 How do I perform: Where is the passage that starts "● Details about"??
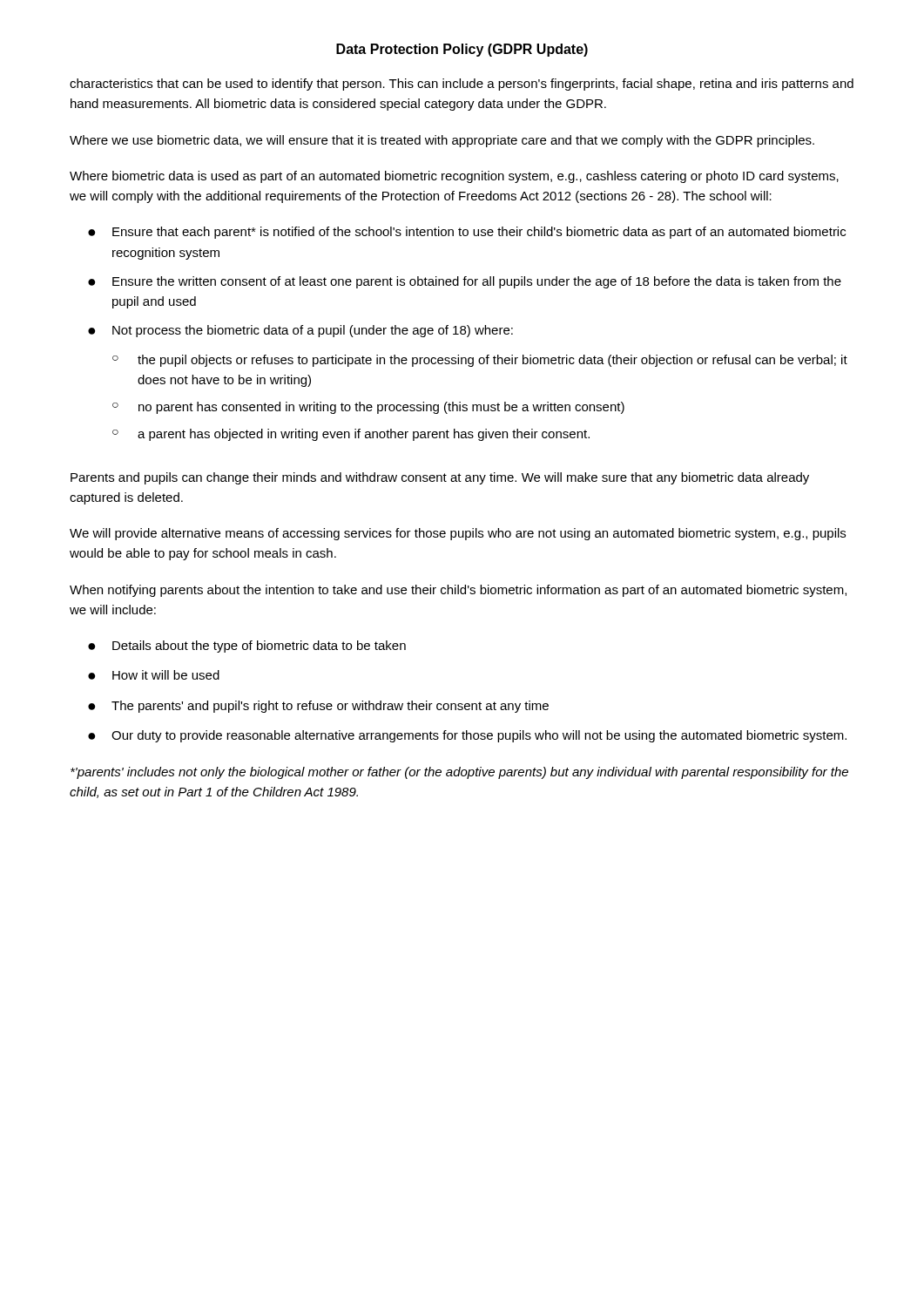coord(247,647)
